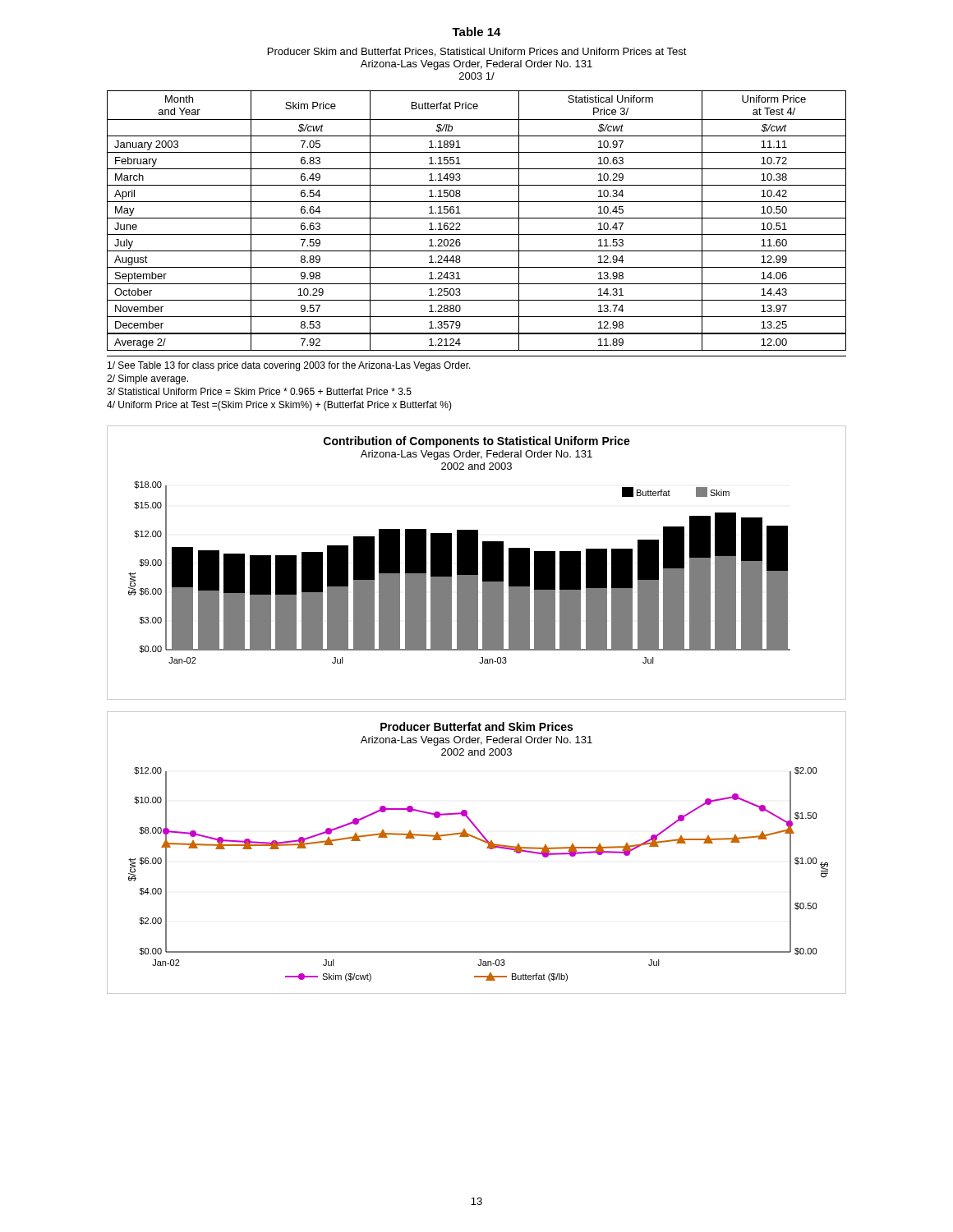The height and width of the screenshot is (1232, 953).
Task: Locate the caption containing "Producer Skim and Butterfat Prices, Statistical Uniform"
Action: tap(476, 64)
